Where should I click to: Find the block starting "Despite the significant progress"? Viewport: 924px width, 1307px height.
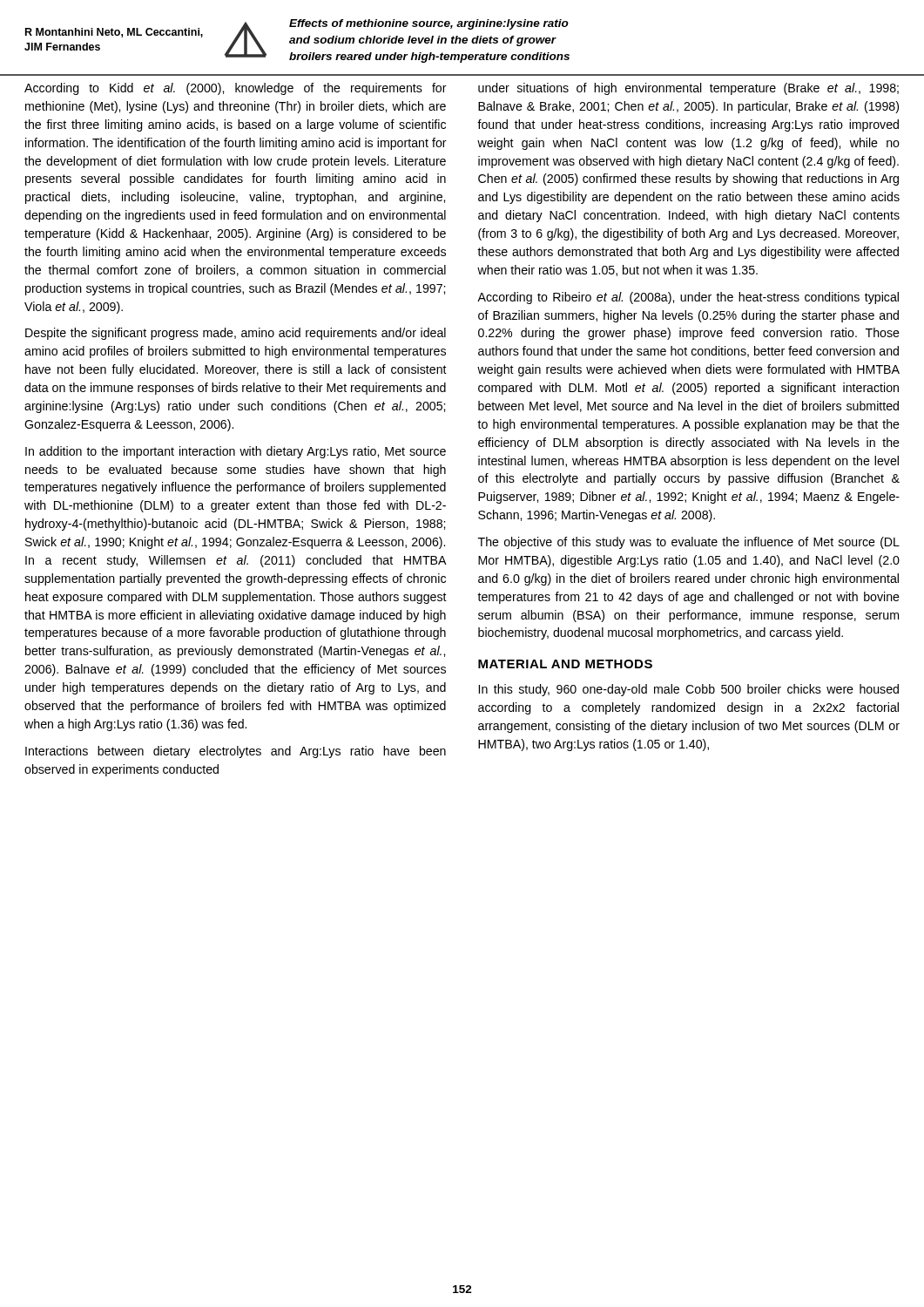(235, 379)
